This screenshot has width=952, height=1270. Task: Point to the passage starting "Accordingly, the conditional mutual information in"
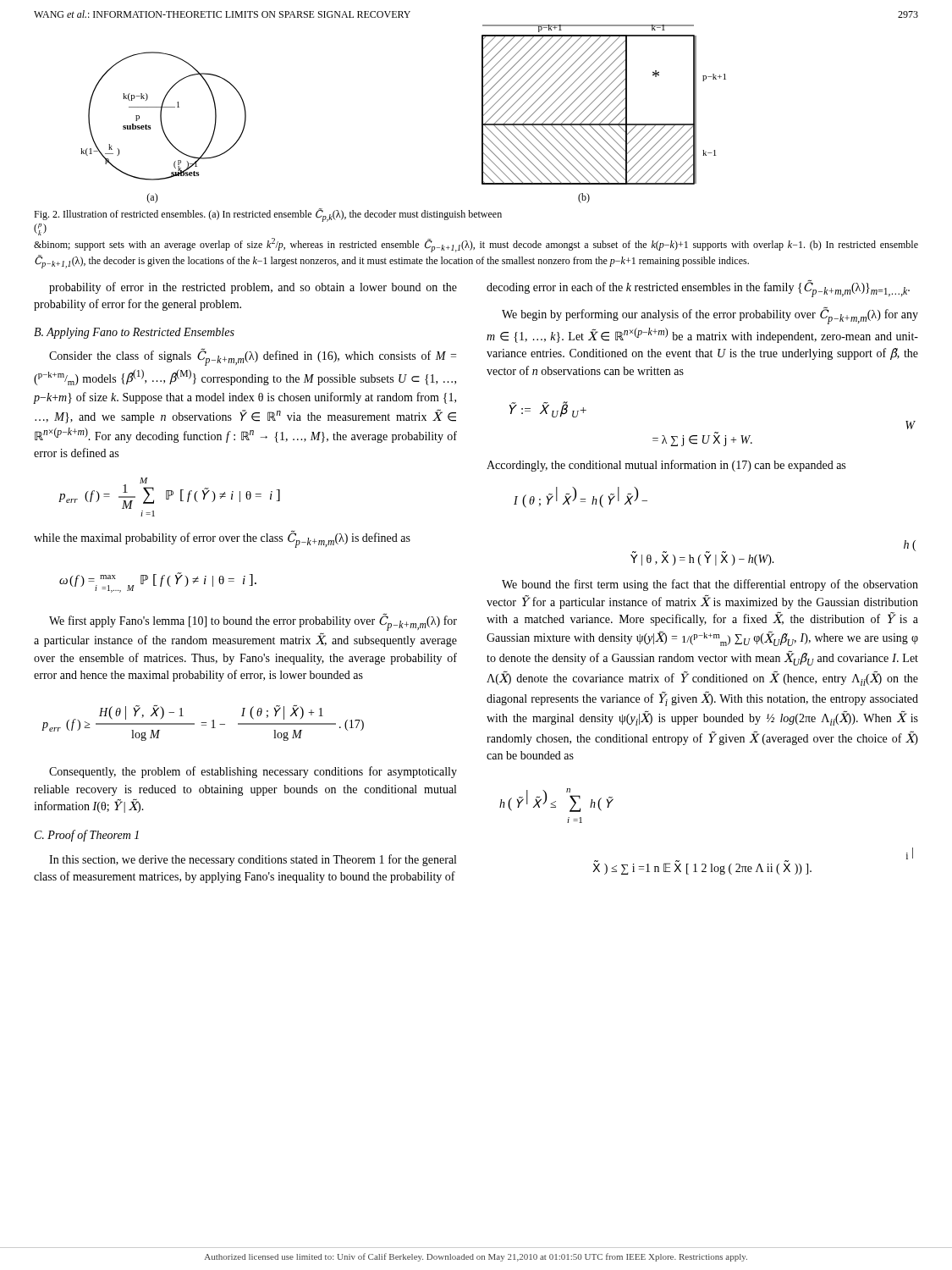[702, 466]
